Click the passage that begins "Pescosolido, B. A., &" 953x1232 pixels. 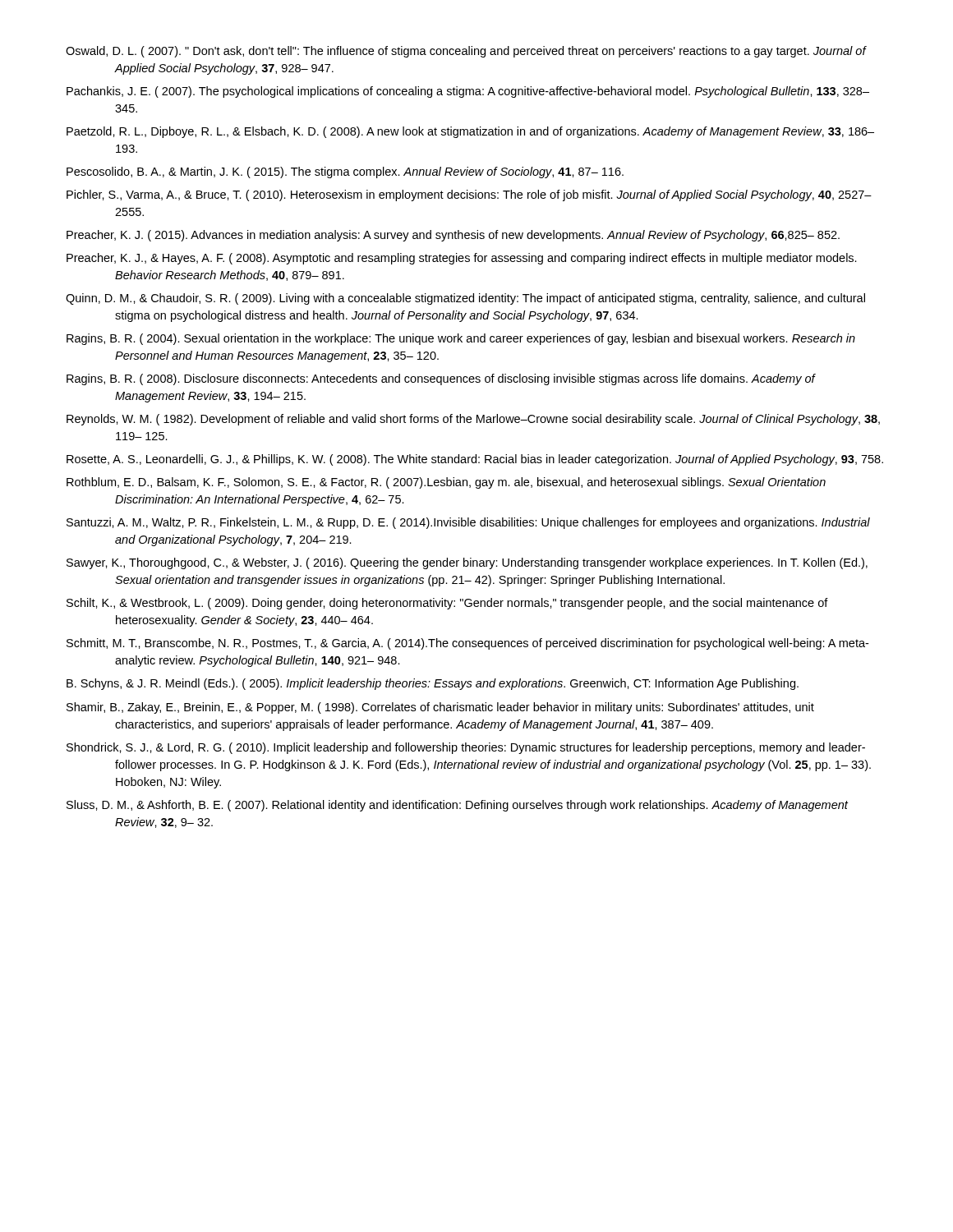point(345,172)
